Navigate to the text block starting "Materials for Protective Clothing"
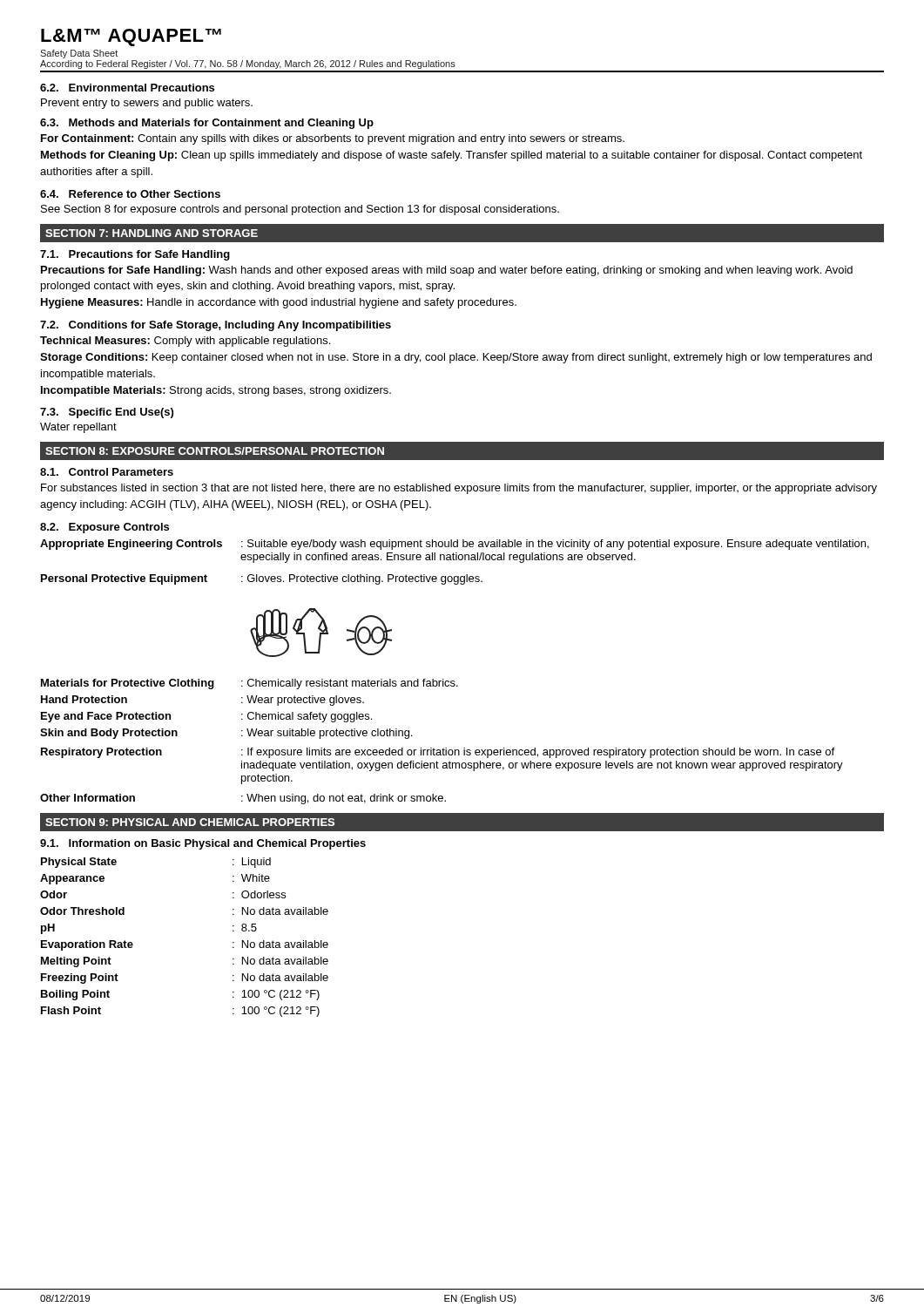This screenshot has width=924, height=1307. click(x=127, y=683)
